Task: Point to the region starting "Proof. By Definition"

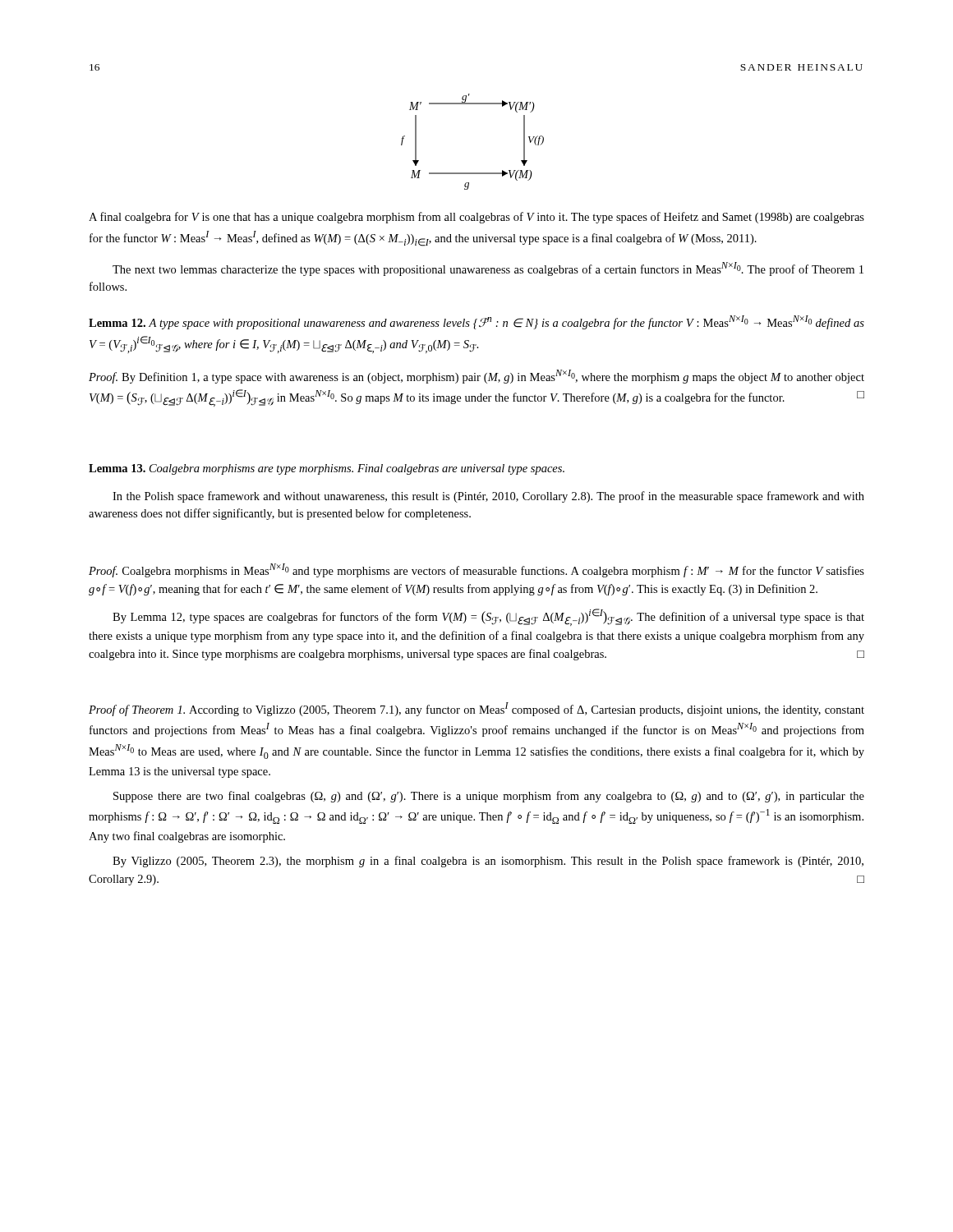Action: pyautogui.click(x=476, y=387)
